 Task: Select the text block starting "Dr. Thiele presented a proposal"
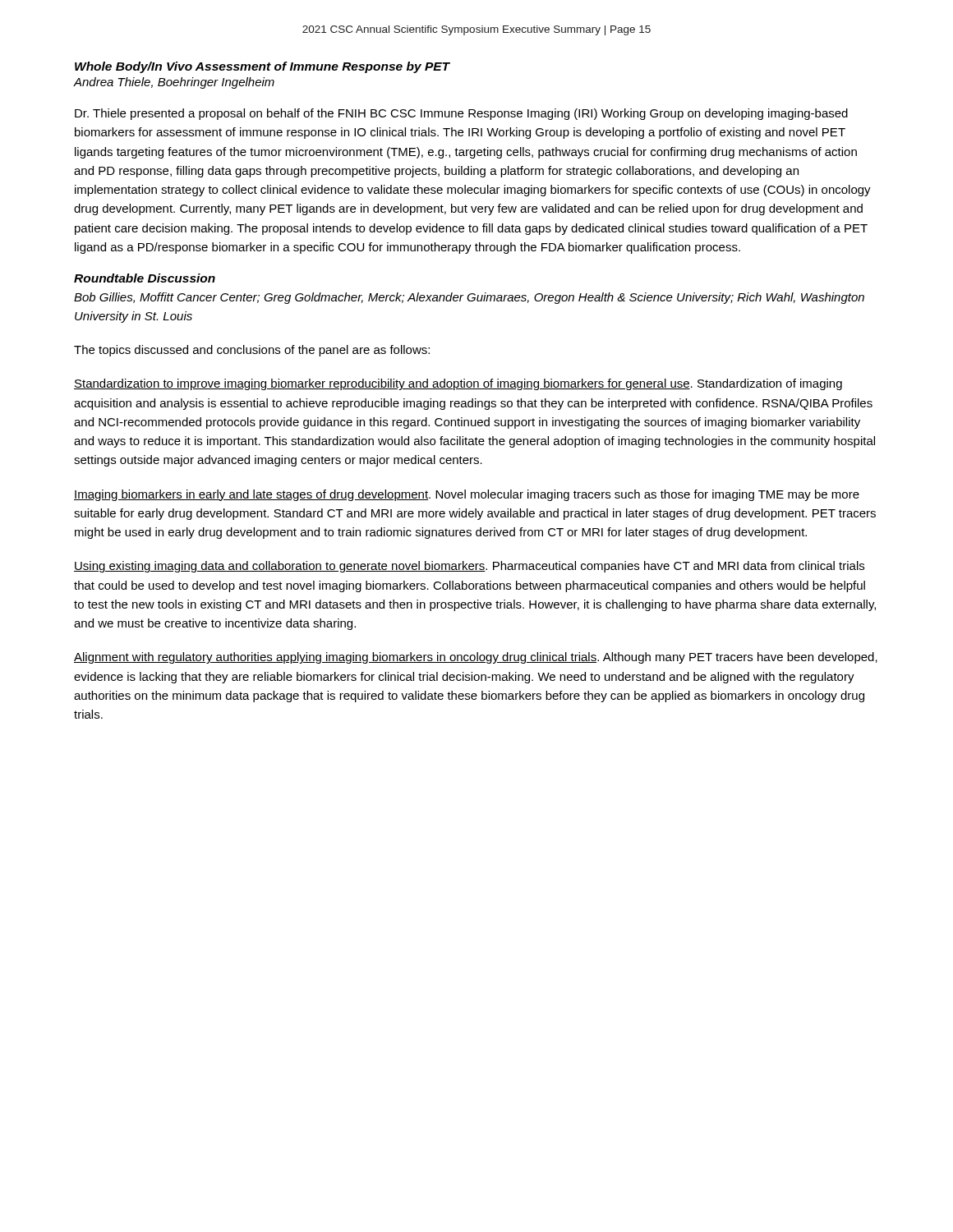coord(472,180)
